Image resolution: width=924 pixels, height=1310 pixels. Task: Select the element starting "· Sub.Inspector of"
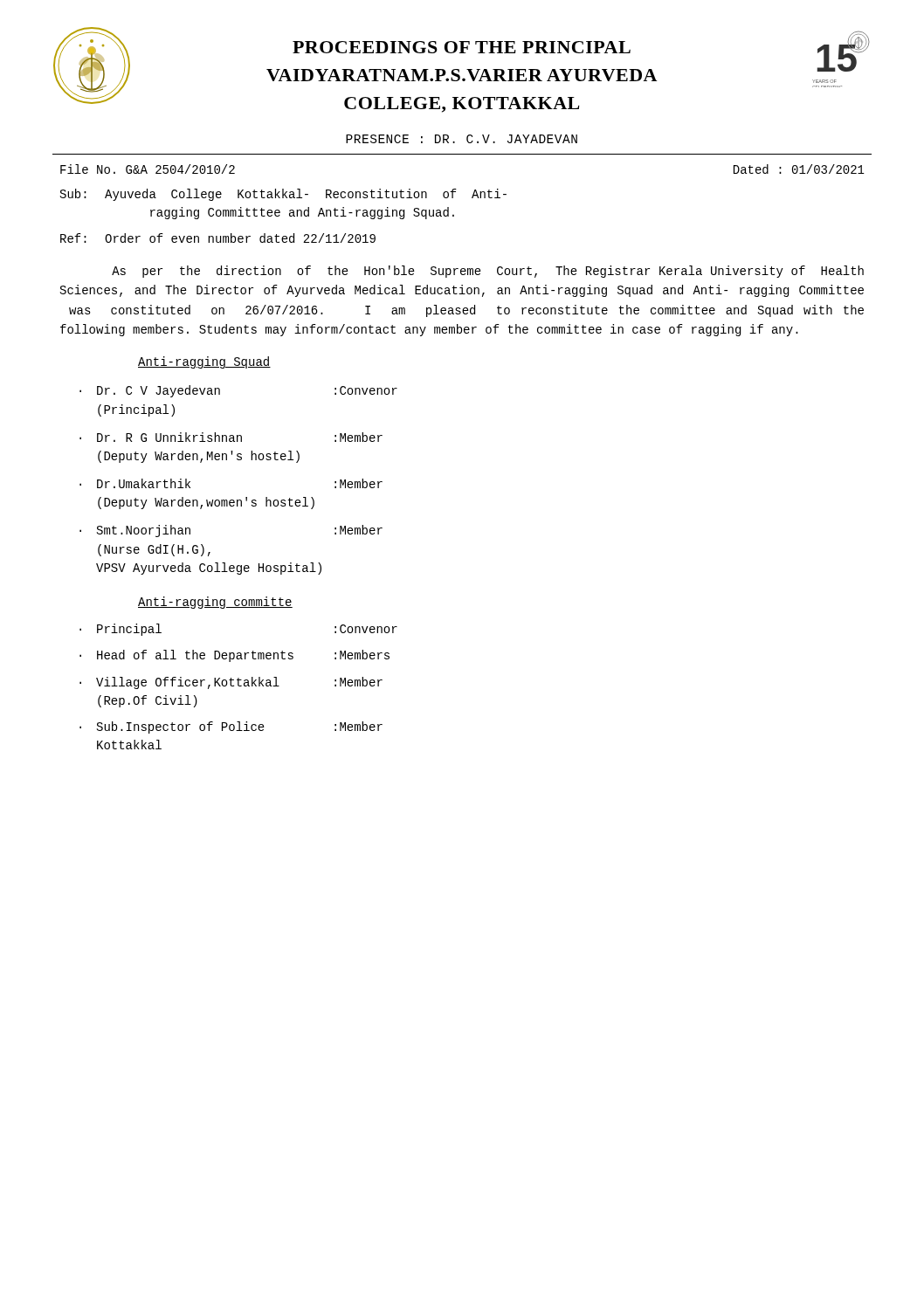point(230,728)
